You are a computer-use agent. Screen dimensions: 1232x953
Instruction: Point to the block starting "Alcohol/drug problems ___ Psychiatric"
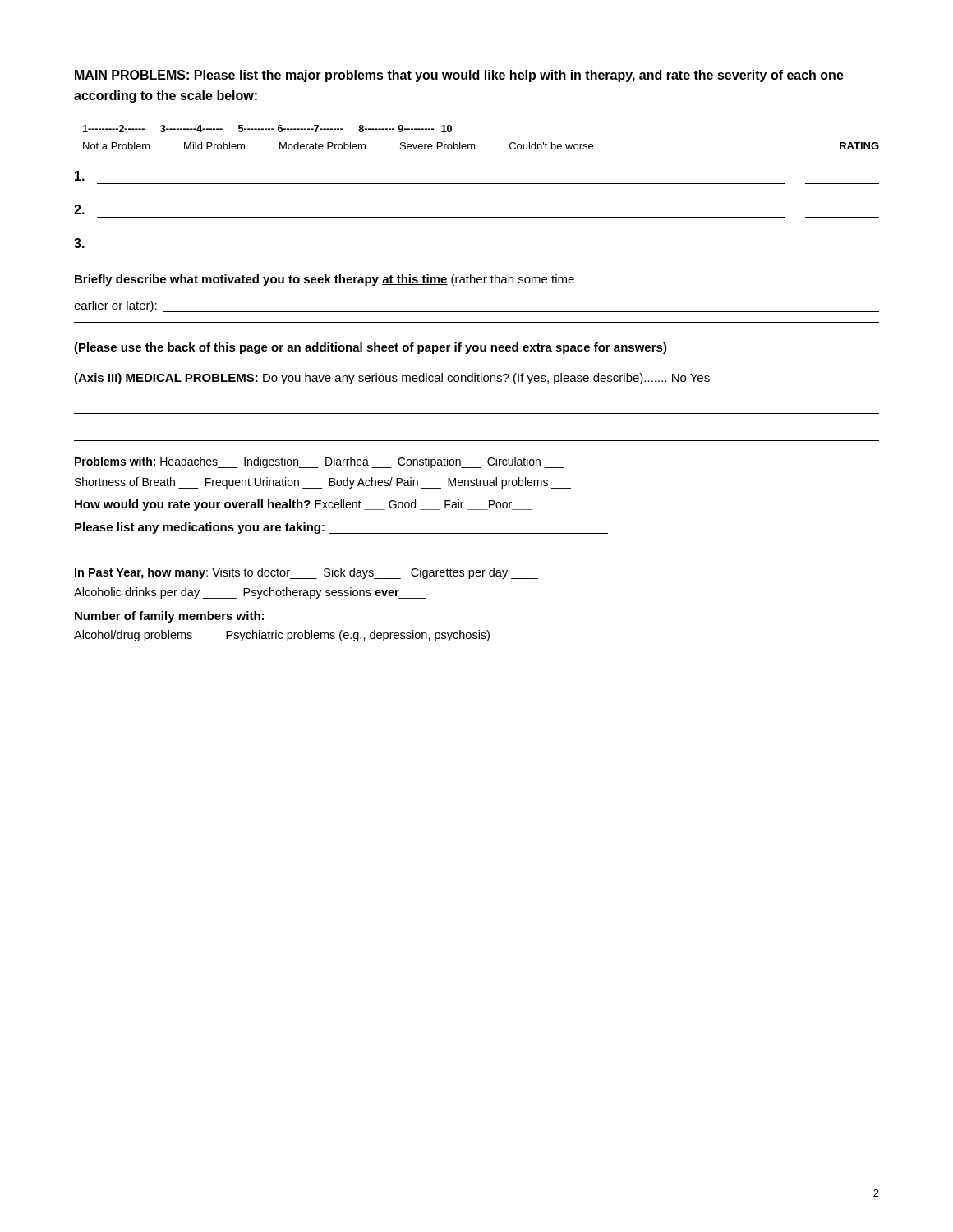(300, 635)
